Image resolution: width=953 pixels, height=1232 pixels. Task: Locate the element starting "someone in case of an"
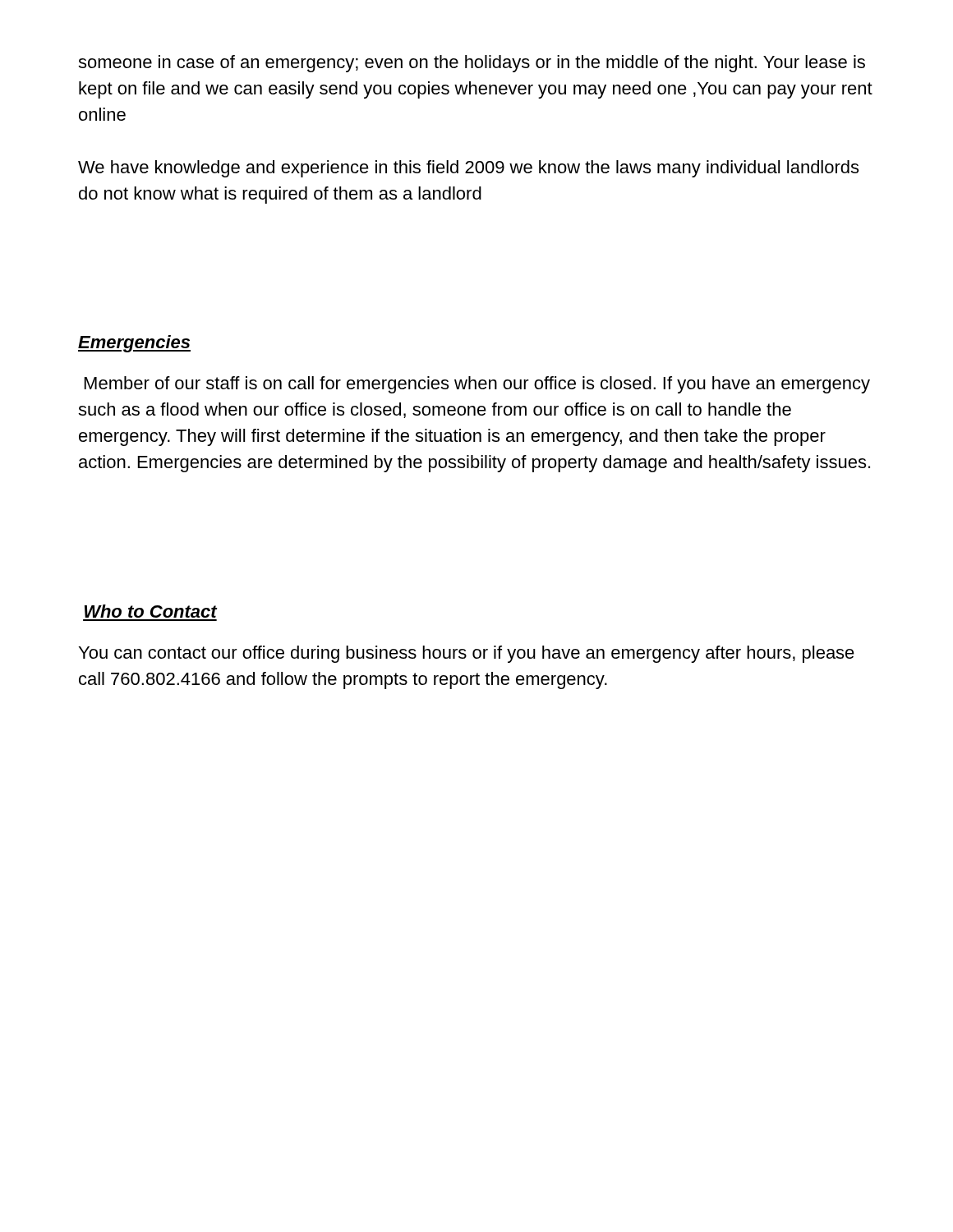475,88
